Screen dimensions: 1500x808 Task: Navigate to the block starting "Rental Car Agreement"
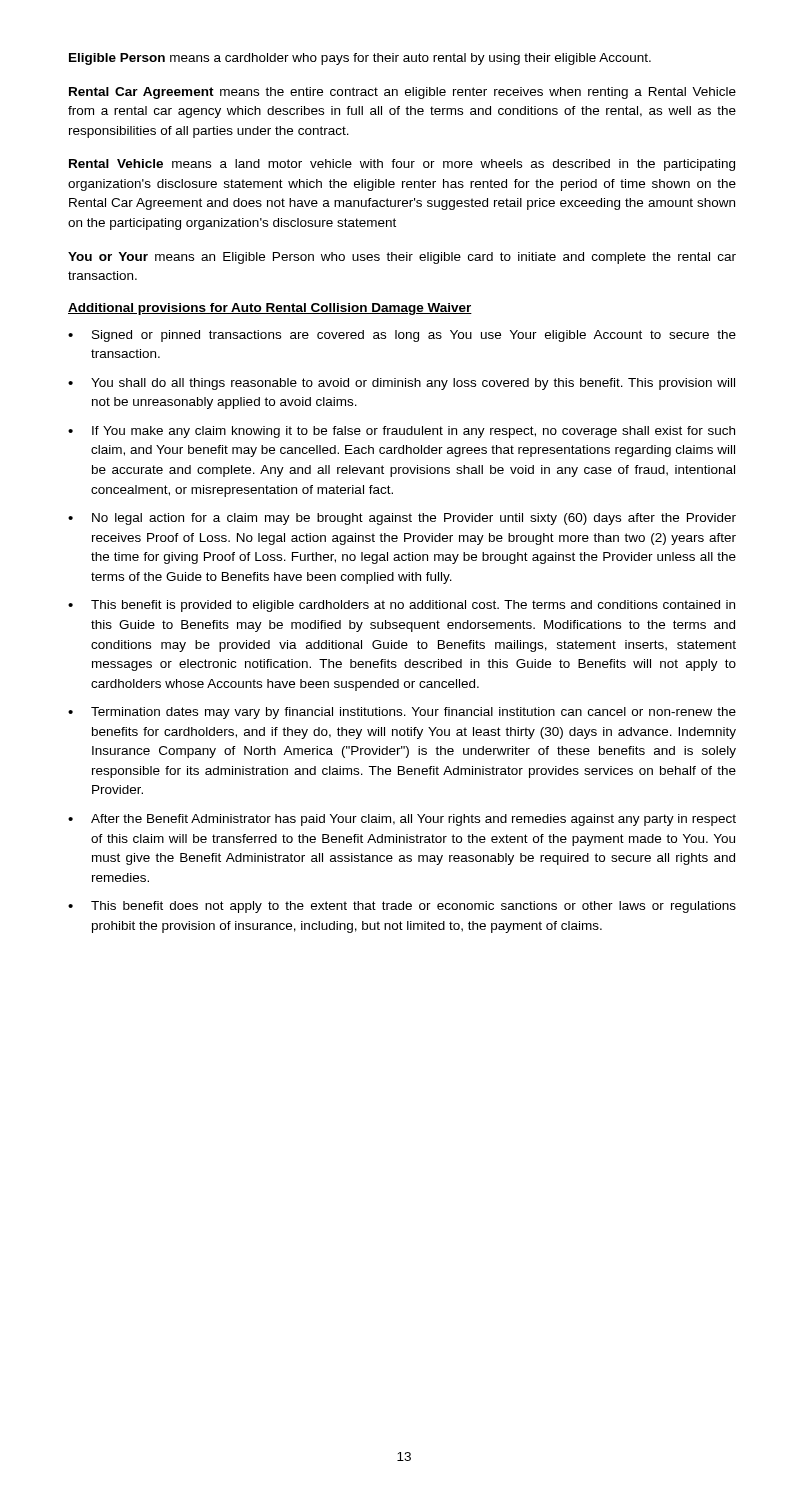tap(402, 111)
